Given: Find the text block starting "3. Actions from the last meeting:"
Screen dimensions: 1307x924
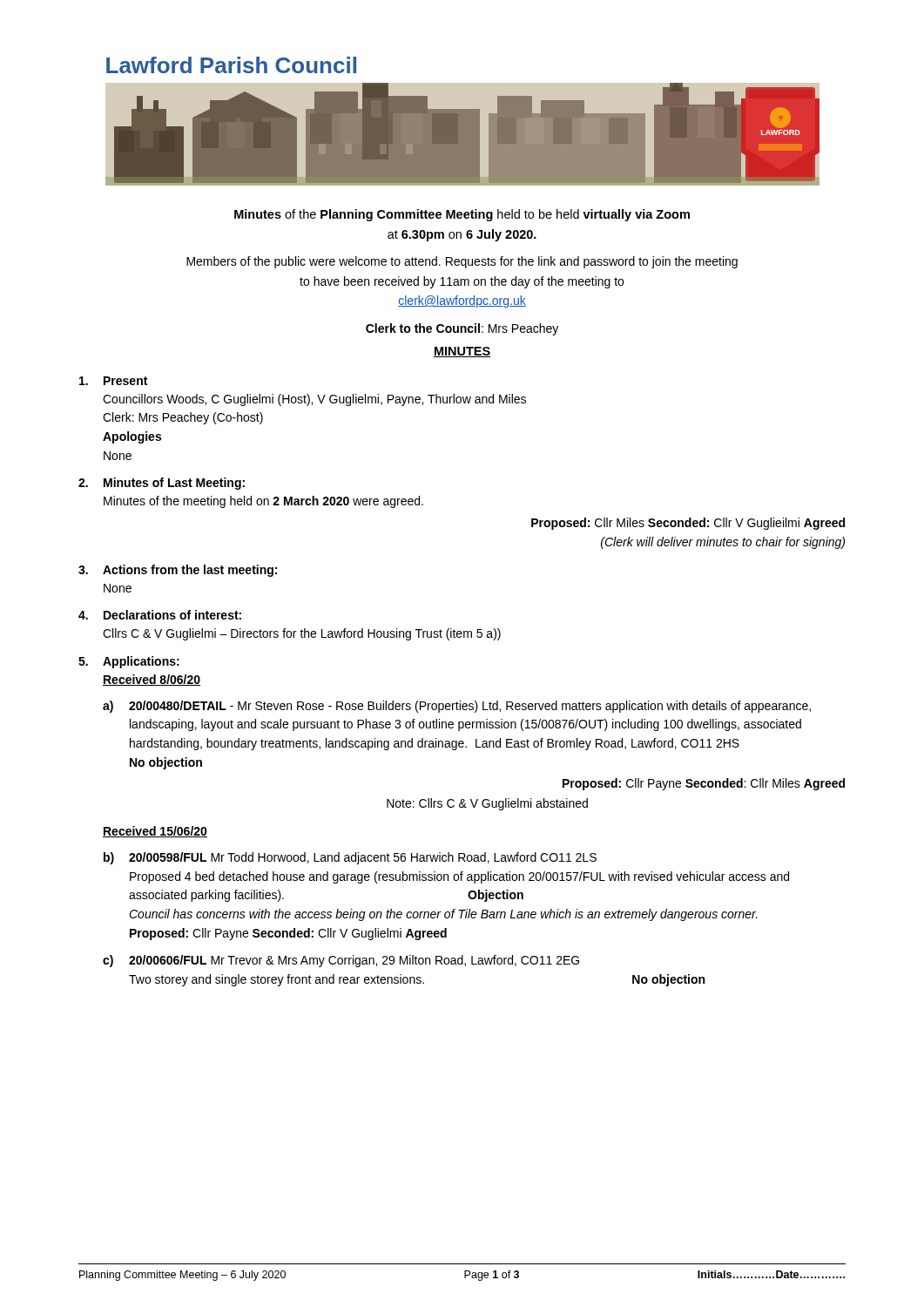Looking at the screenshot, I should [x=178, y=571].
